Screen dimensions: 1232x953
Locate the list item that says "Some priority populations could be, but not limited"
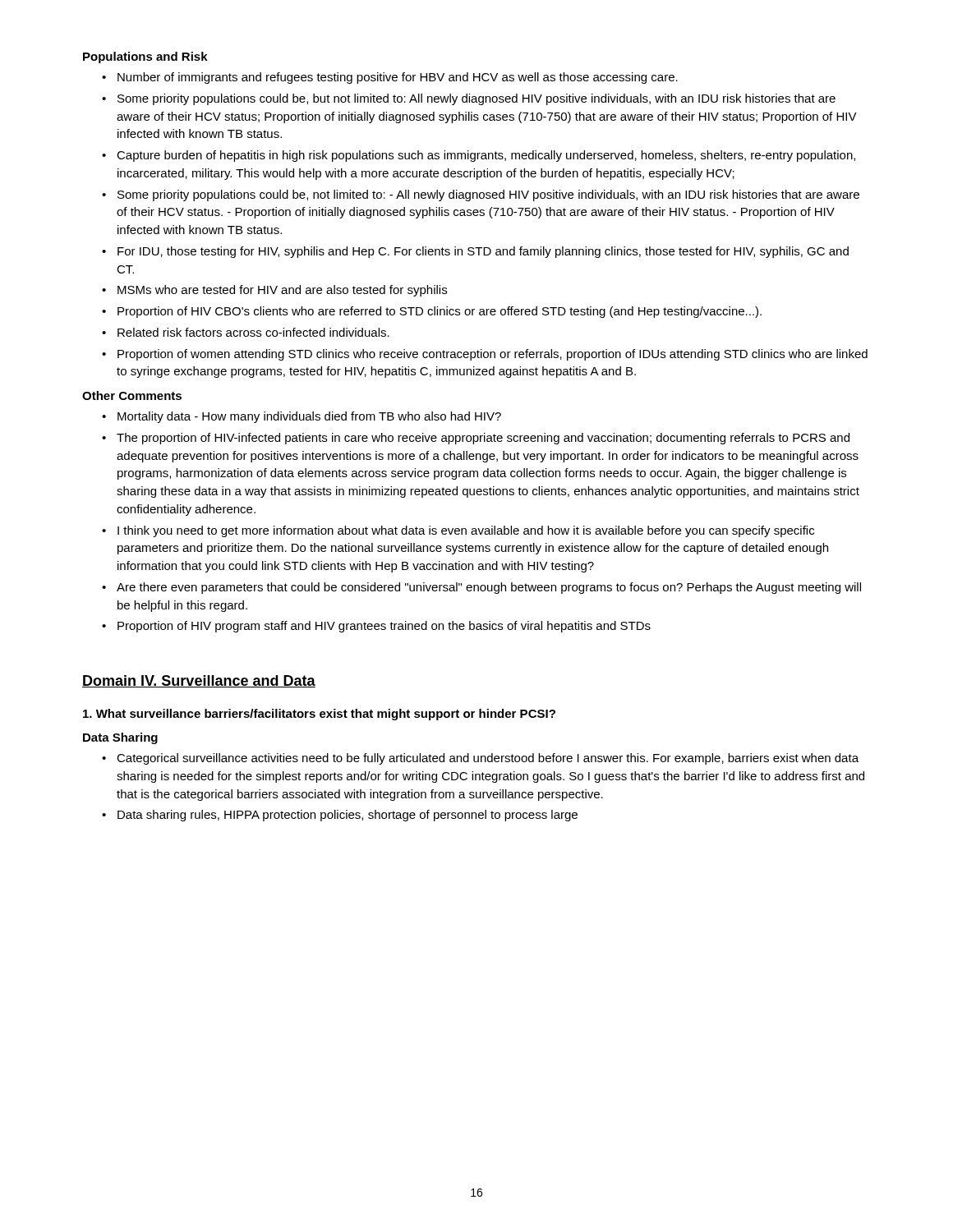coord(487,116)
